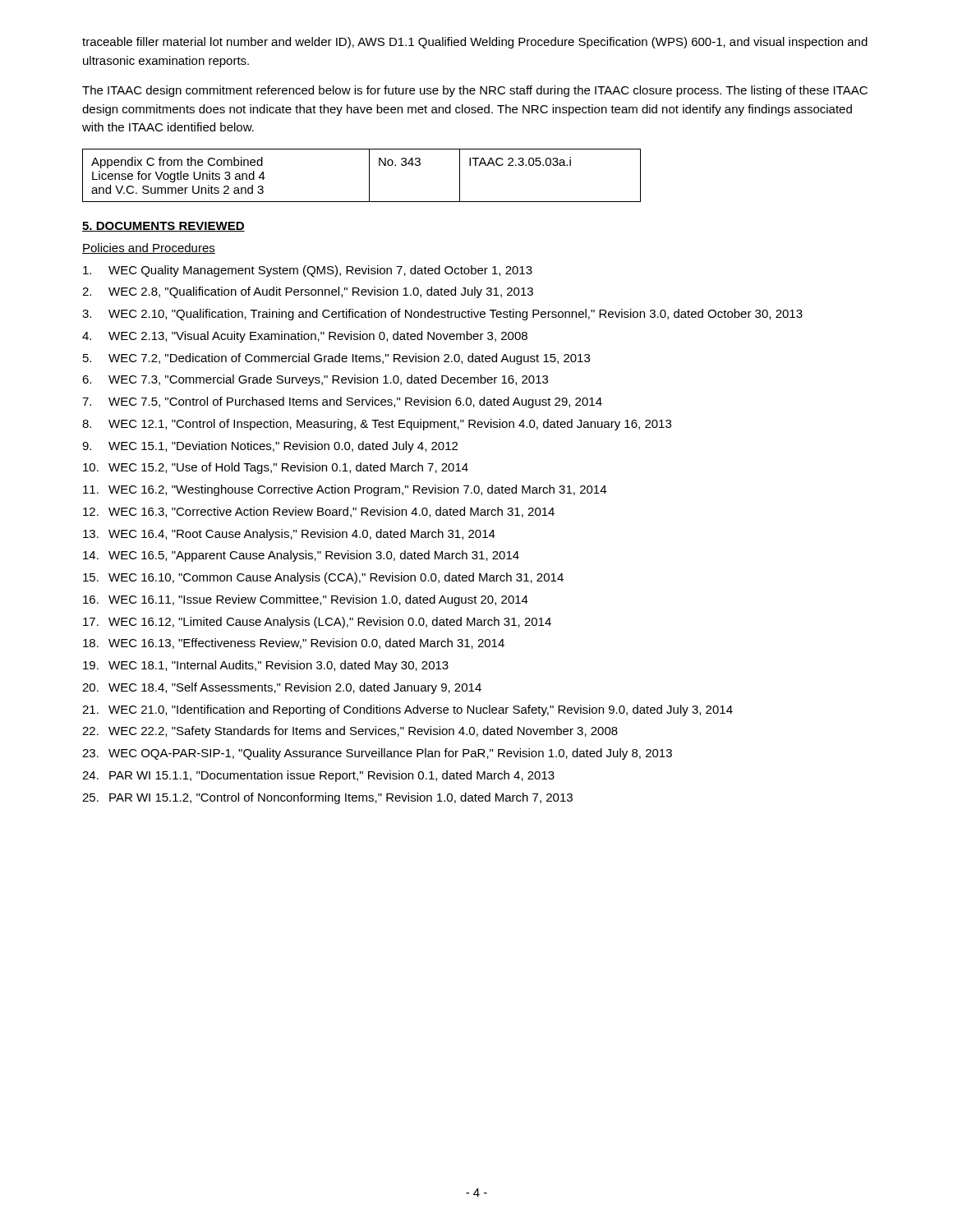
Task: Select the list item containing "6. WEC 7.3, "Commercial Grade"
Action: coord(476,380)
